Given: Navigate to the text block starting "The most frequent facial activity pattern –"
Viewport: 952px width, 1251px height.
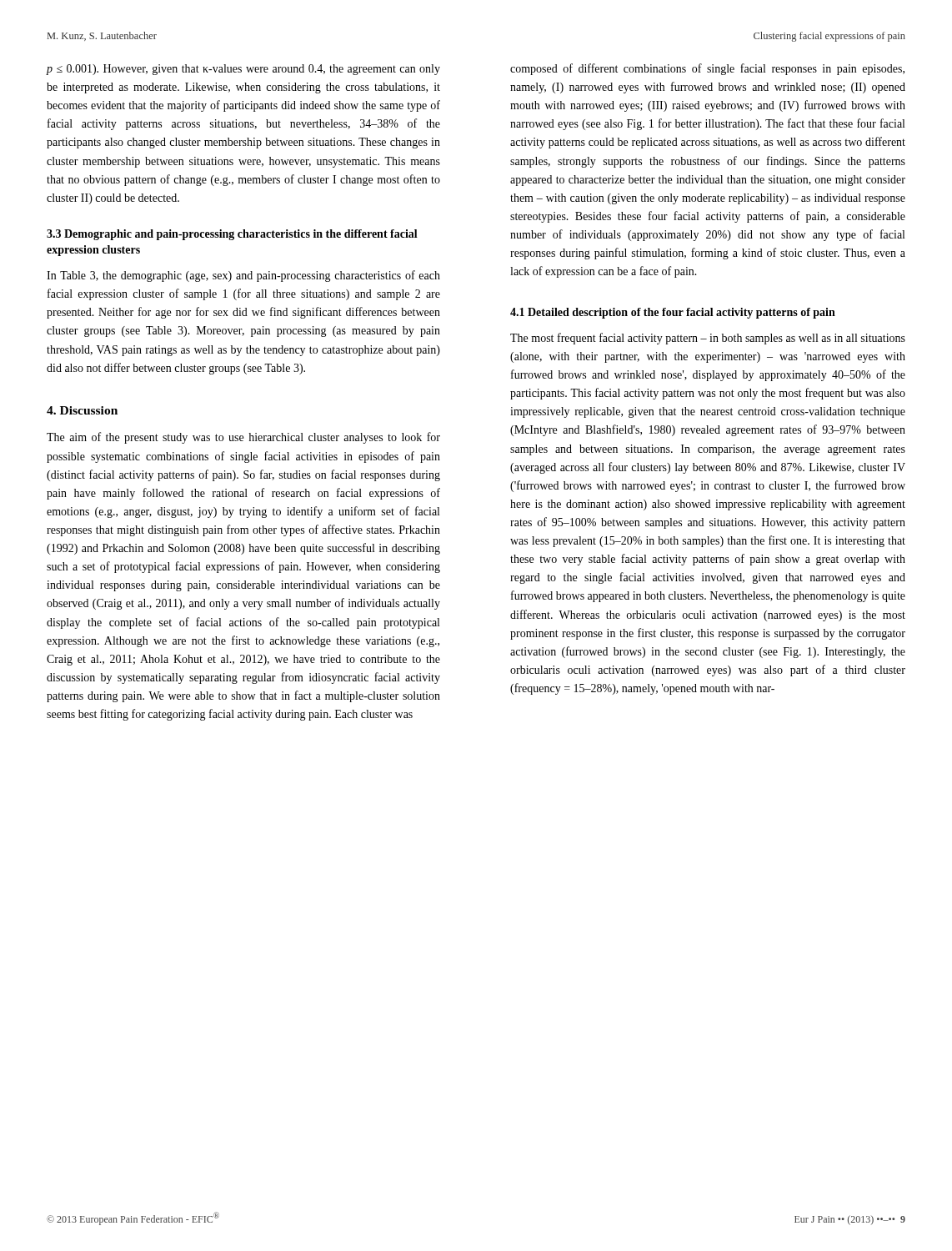Looking at the screenshot, I should pos(708,513).
